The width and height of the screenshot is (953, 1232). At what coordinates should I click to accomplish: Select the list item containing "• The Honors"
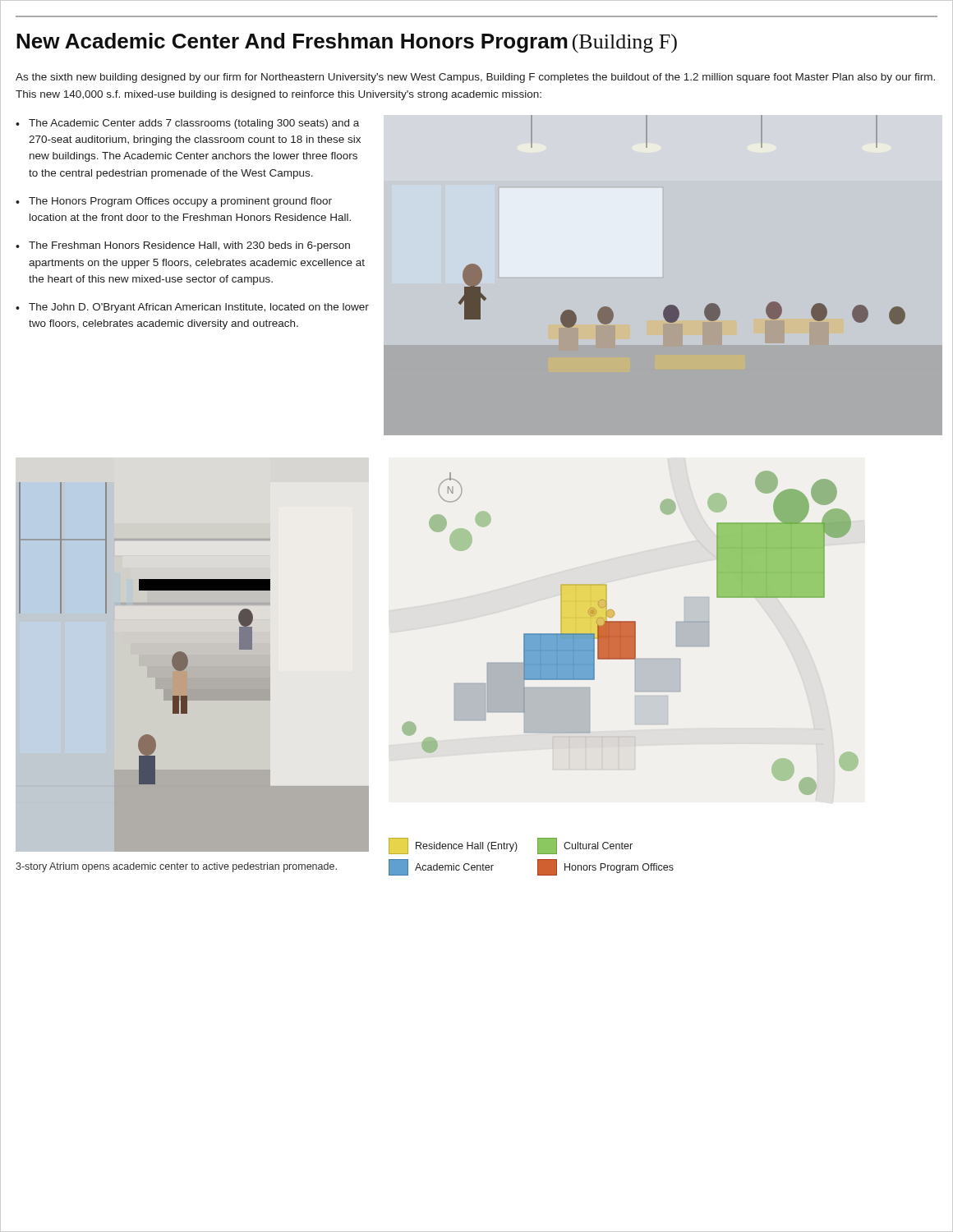point(192,210)
